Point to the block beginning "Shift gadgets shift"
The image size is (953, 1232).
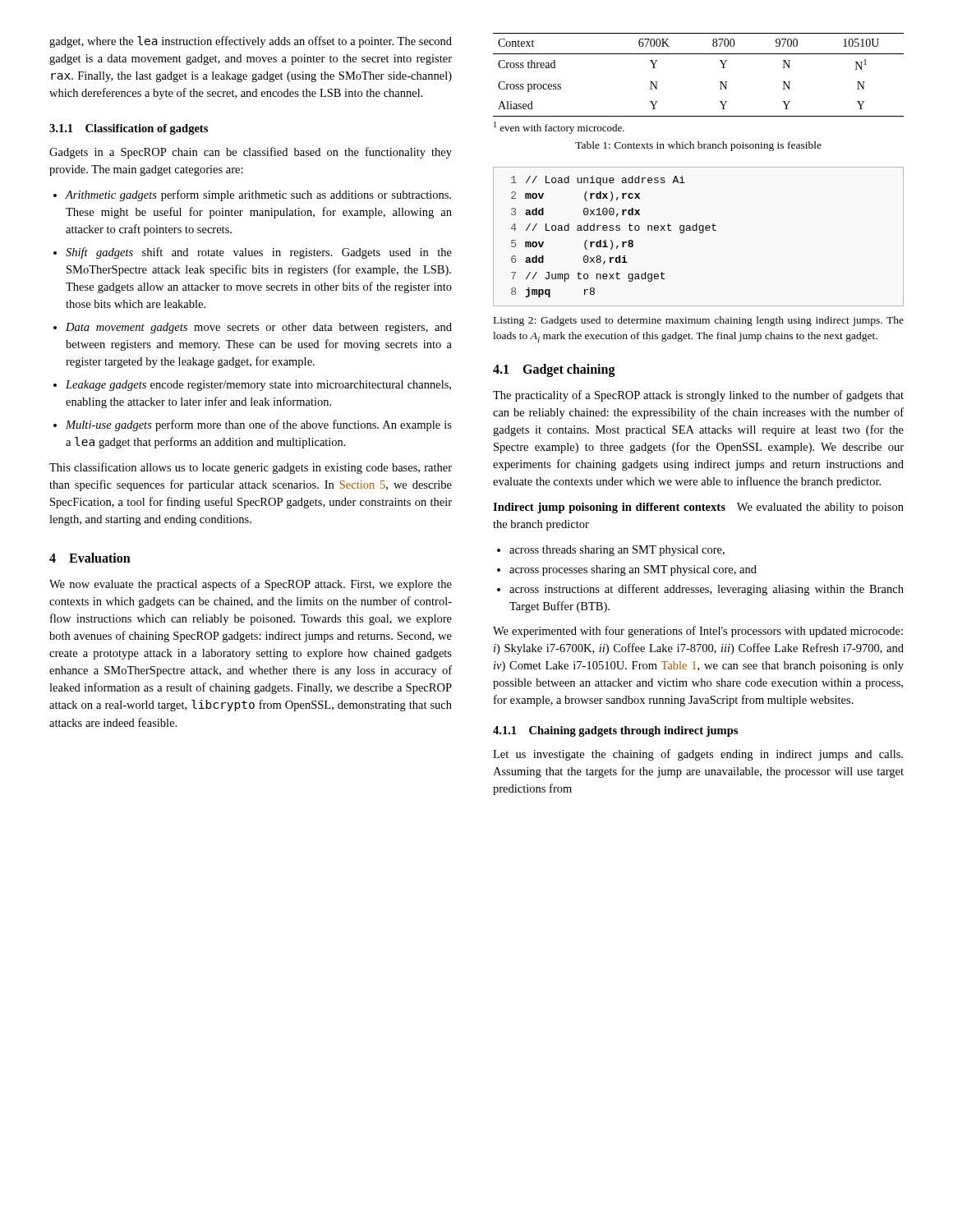251,279
